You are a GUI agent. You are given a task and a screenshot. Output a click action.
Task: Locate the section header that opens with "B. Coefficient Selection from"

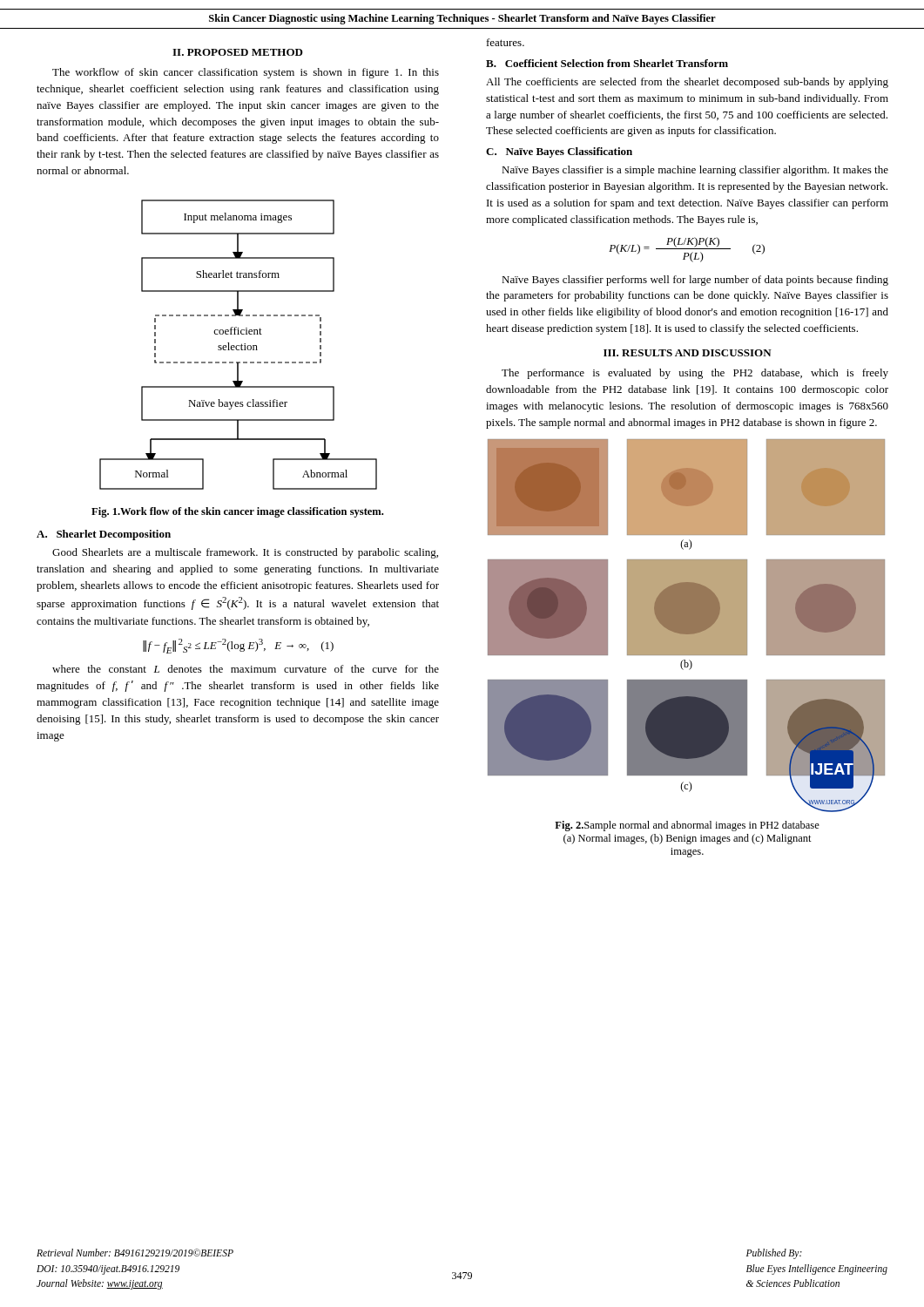[607, 63]
